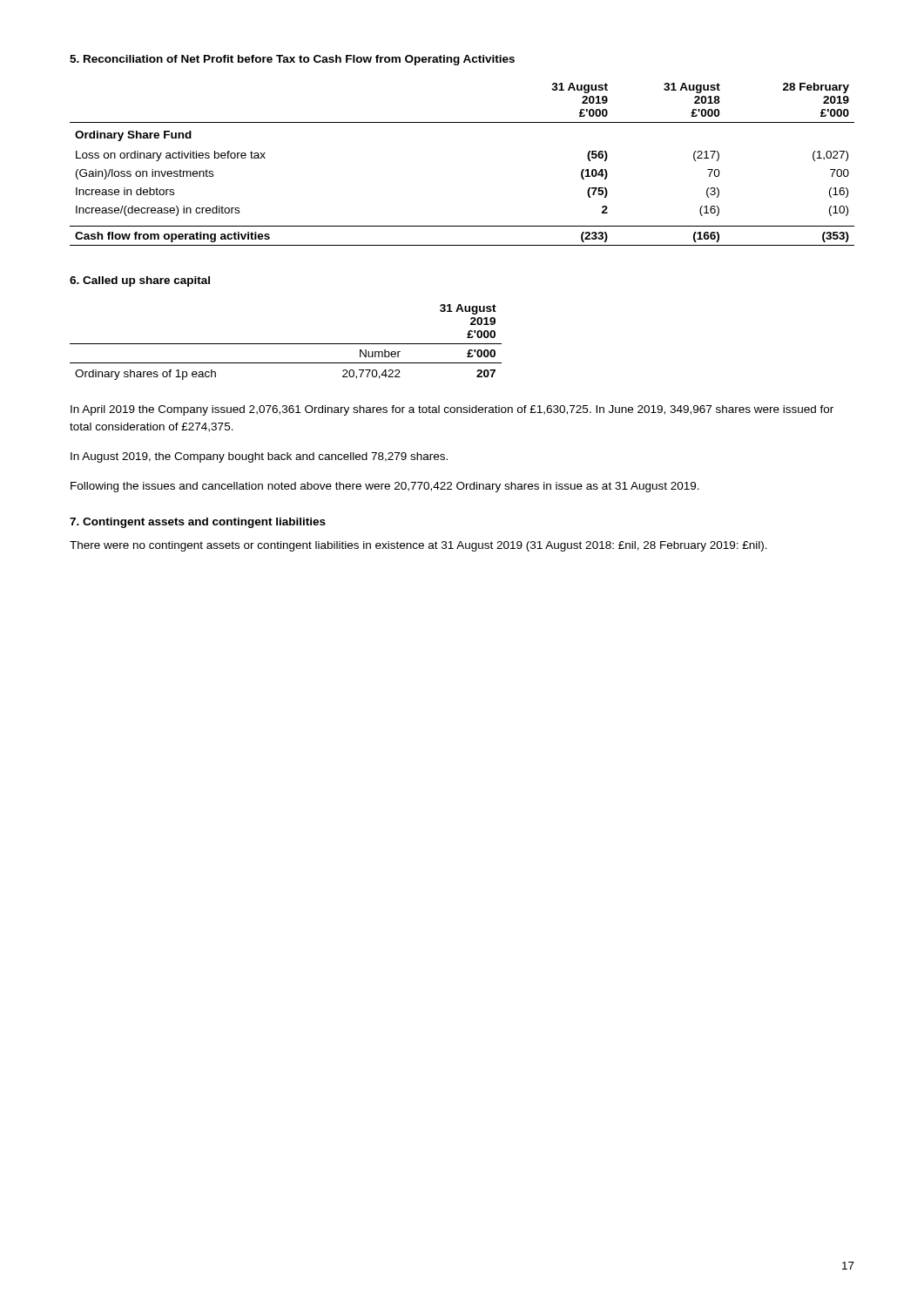
Task: Locate the text block containing "In August 2019, the Company bought back and"
Action: click(x=259, y=456)
